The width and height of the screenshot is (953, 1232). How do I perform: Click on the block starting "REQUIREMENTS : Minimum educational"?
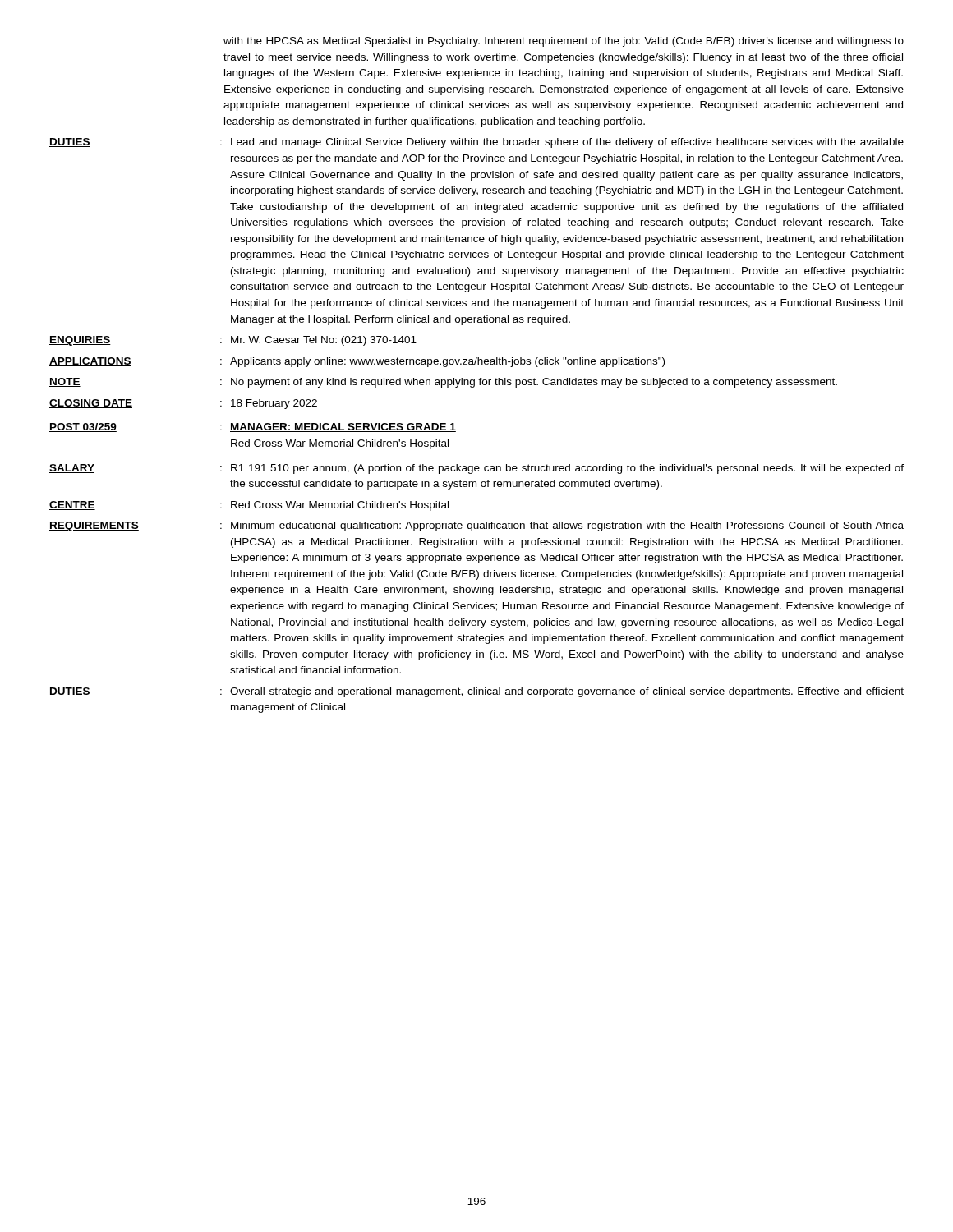tap(476, 598)
